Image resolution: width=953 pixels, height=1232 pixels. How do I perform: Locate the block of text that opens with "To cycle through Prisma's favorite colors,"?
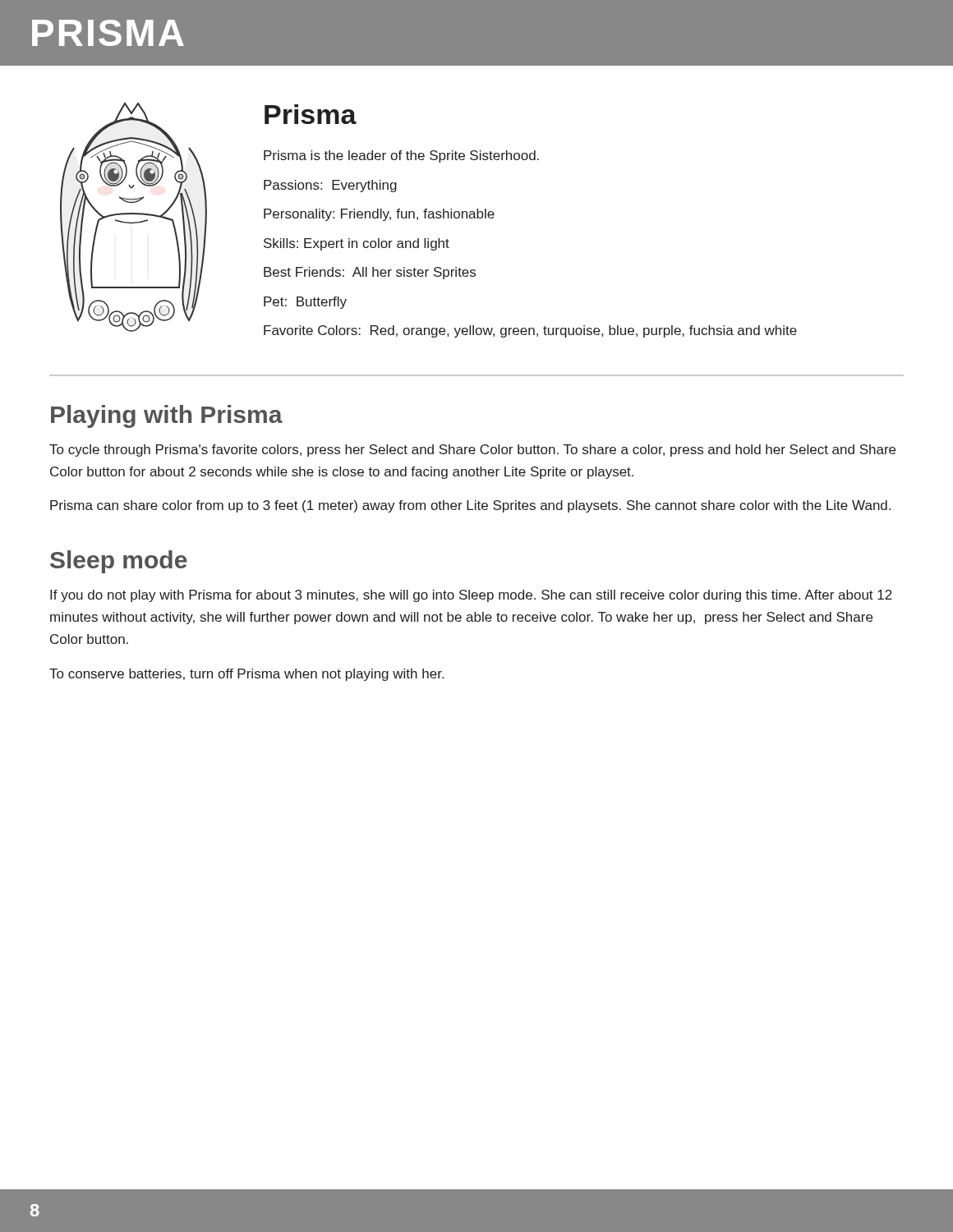[x=476, y=461]
